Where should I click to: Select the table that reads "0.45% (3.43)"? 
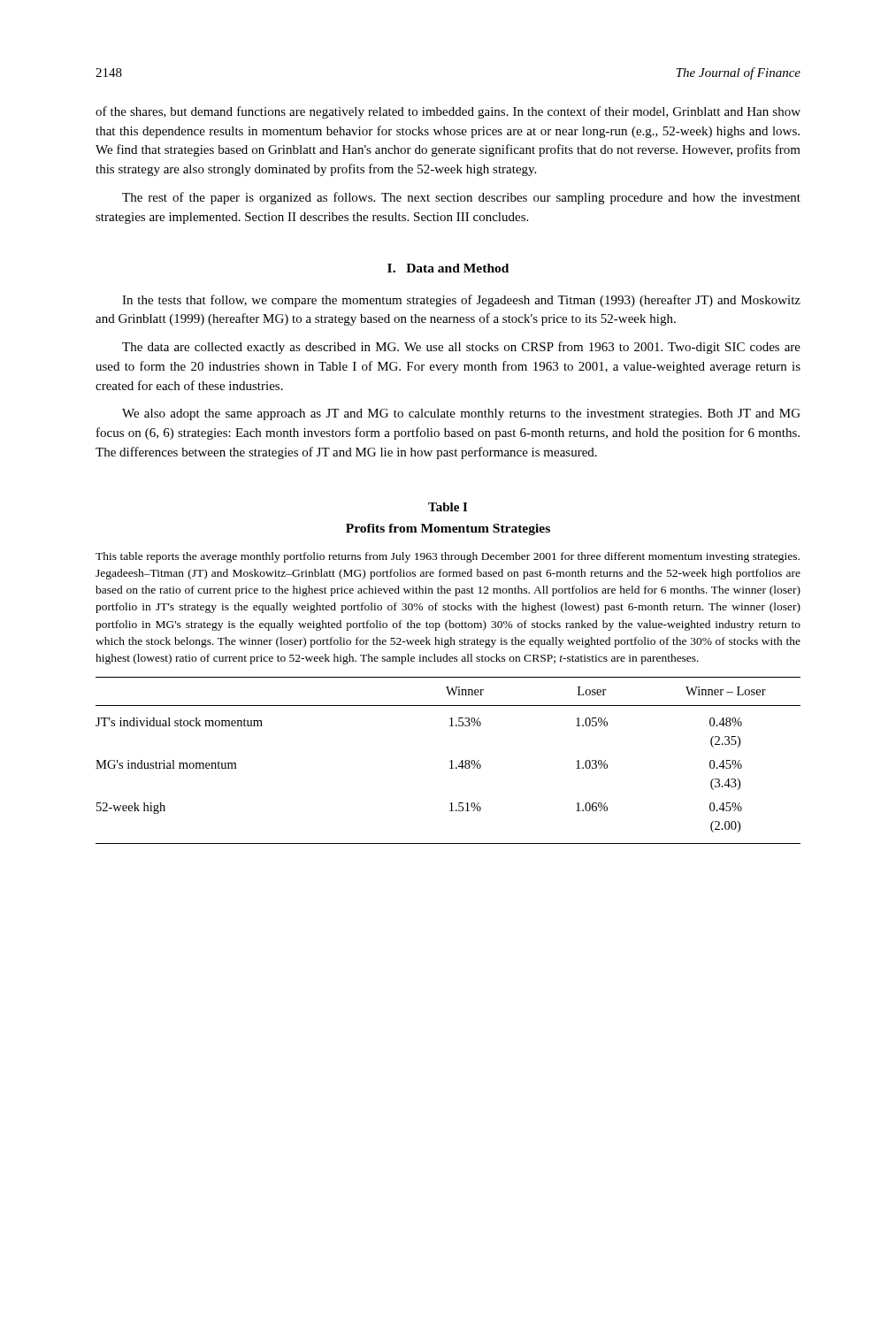(x=448, y=760)
